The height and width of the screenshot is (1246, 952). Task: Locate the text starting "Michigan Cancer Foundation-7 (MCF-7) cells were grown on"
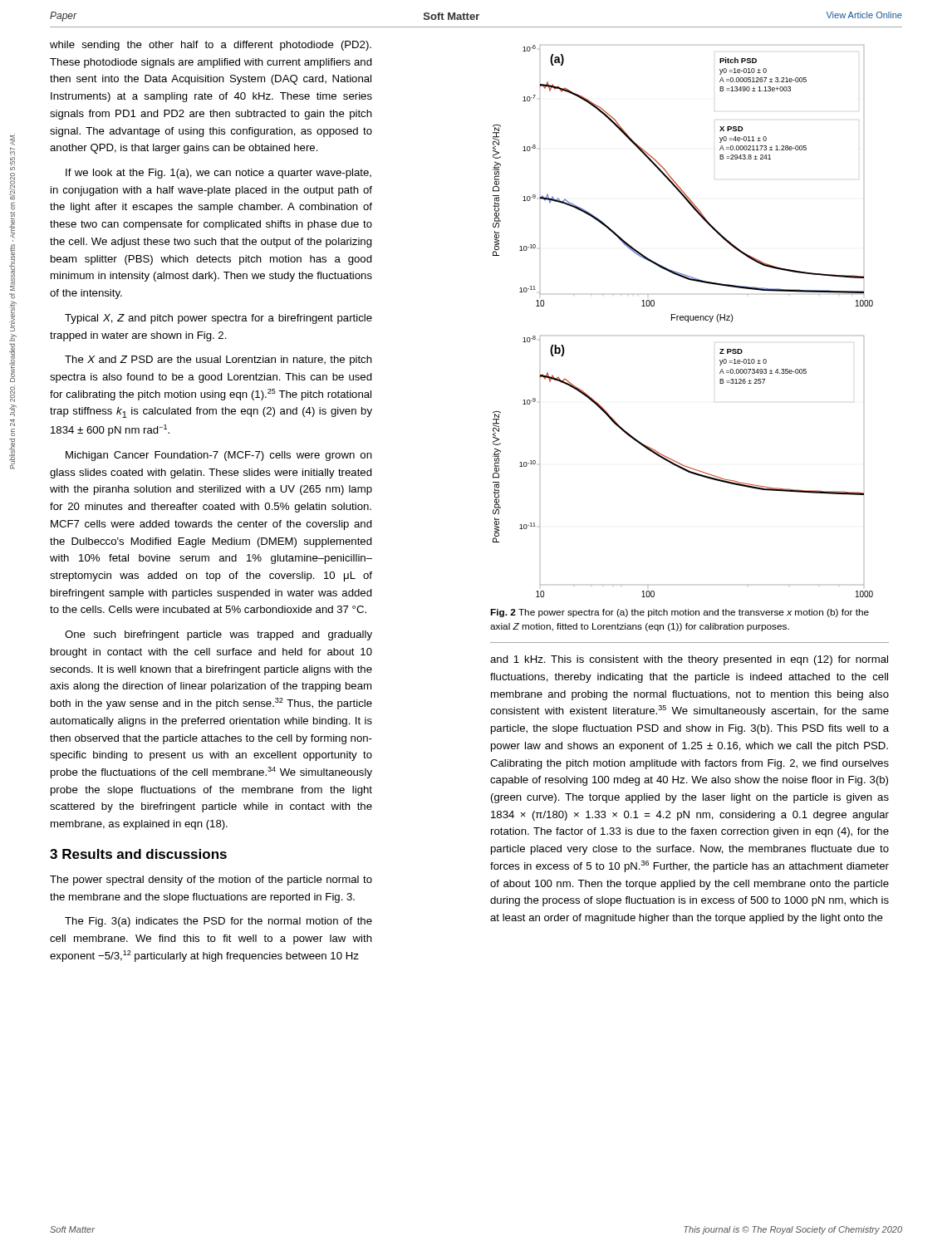coord(211,532)
